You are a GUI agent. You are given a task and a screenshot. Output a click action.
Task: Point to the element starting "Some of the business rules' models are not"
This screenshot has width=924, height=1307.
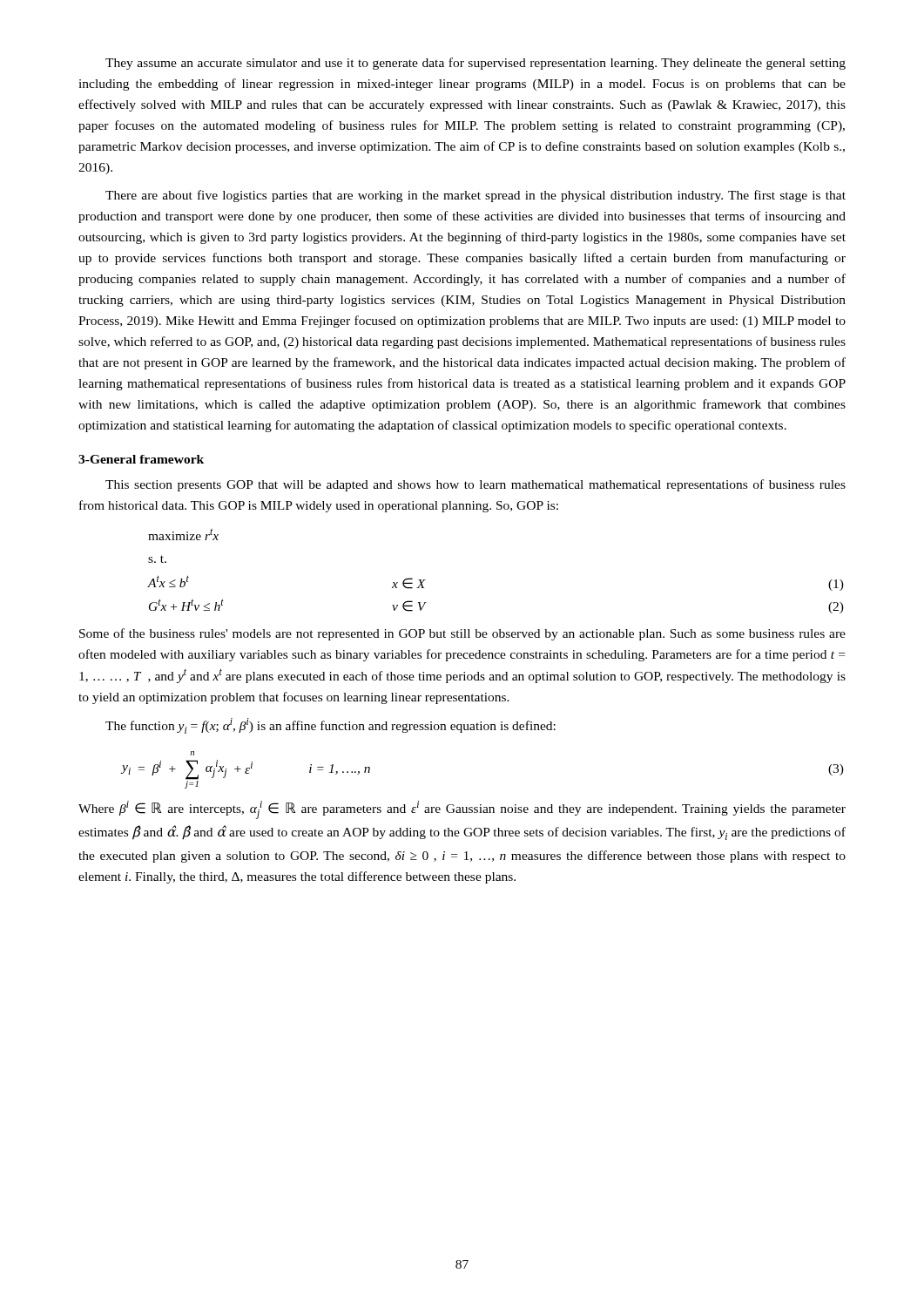(462, 665)
